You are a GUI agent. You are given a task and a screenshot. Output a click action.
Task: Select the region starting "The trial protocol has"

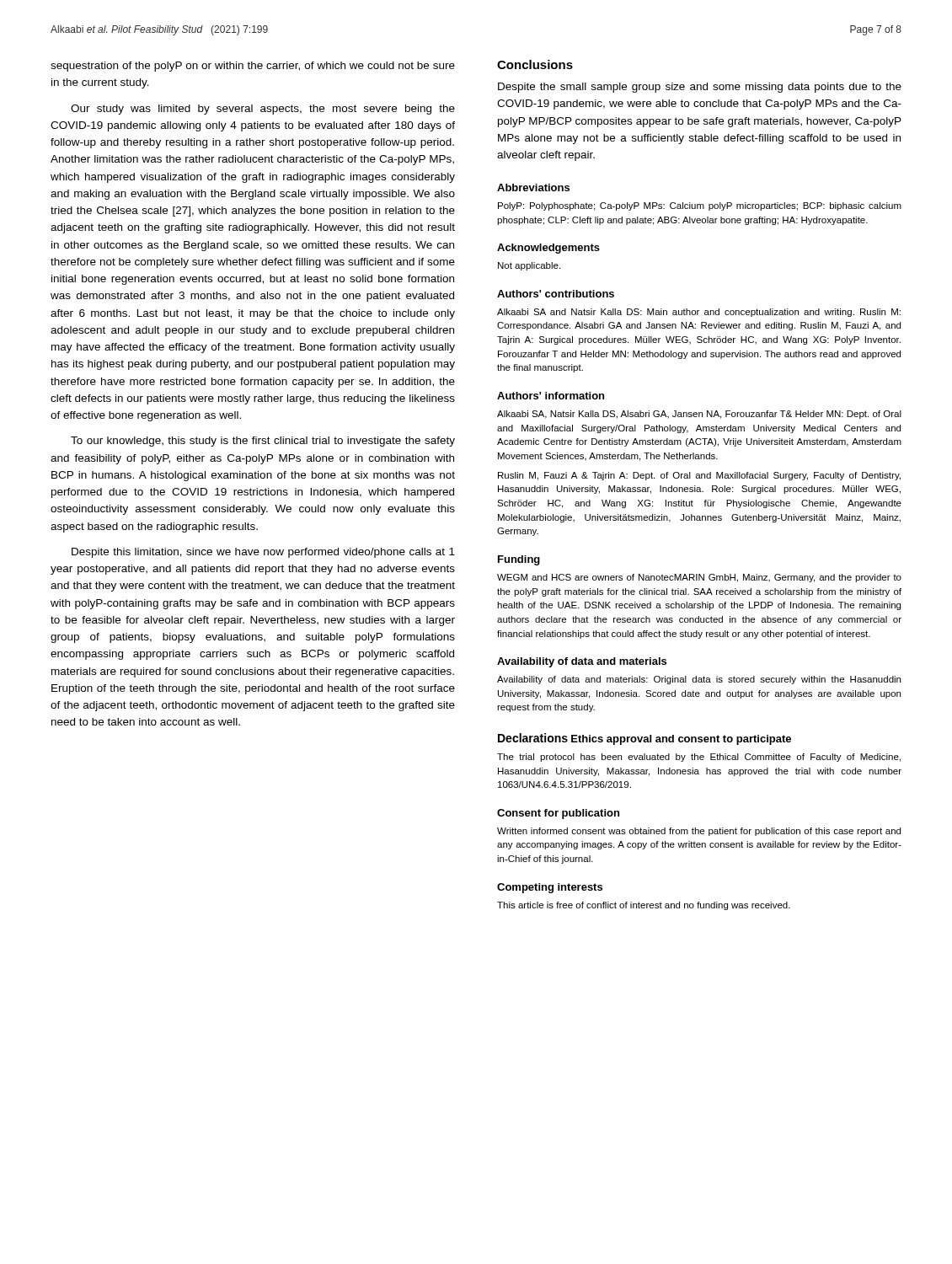(699, 771)
